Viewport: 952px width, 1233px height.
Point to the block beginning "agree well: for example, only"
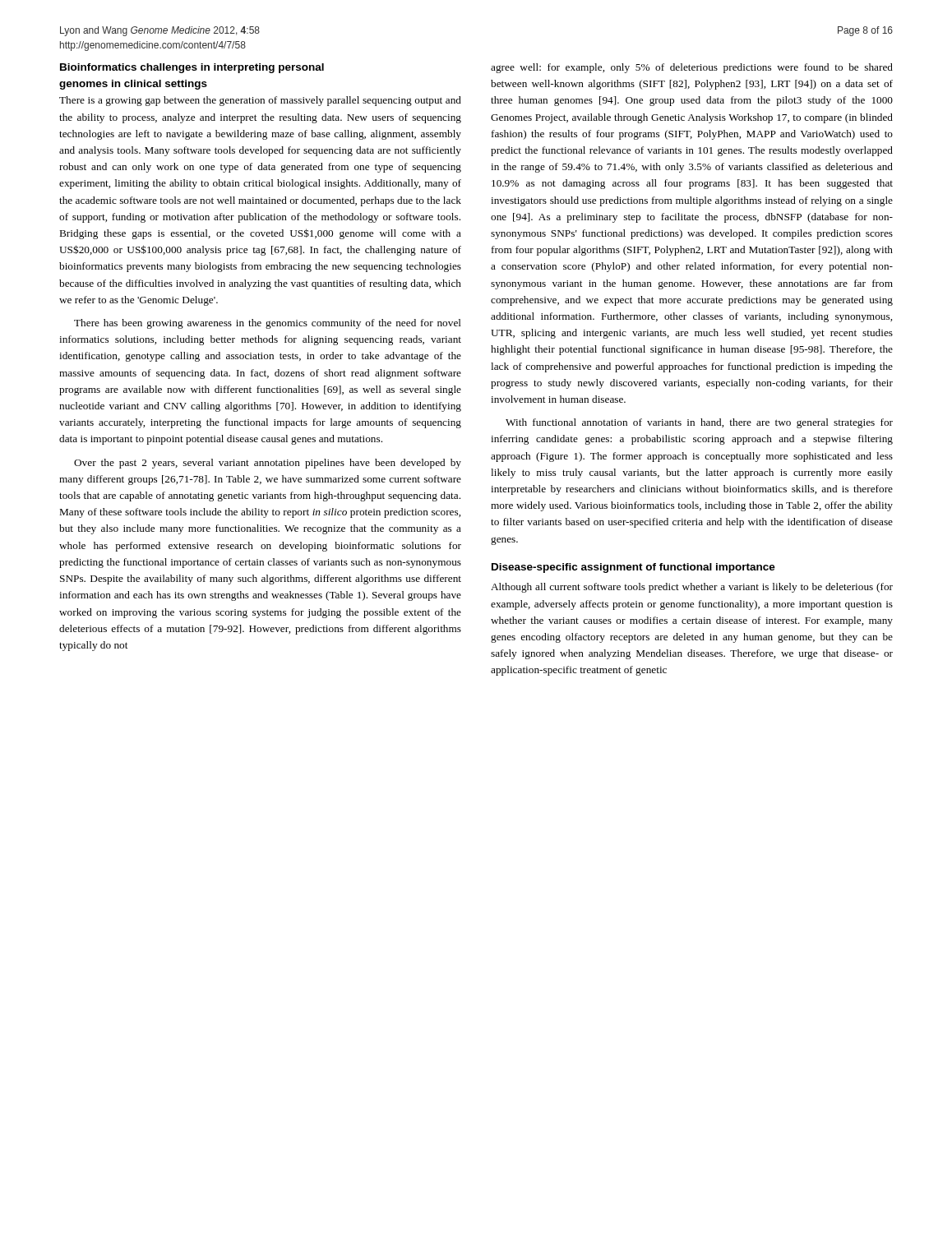click(x=692, y=234)
